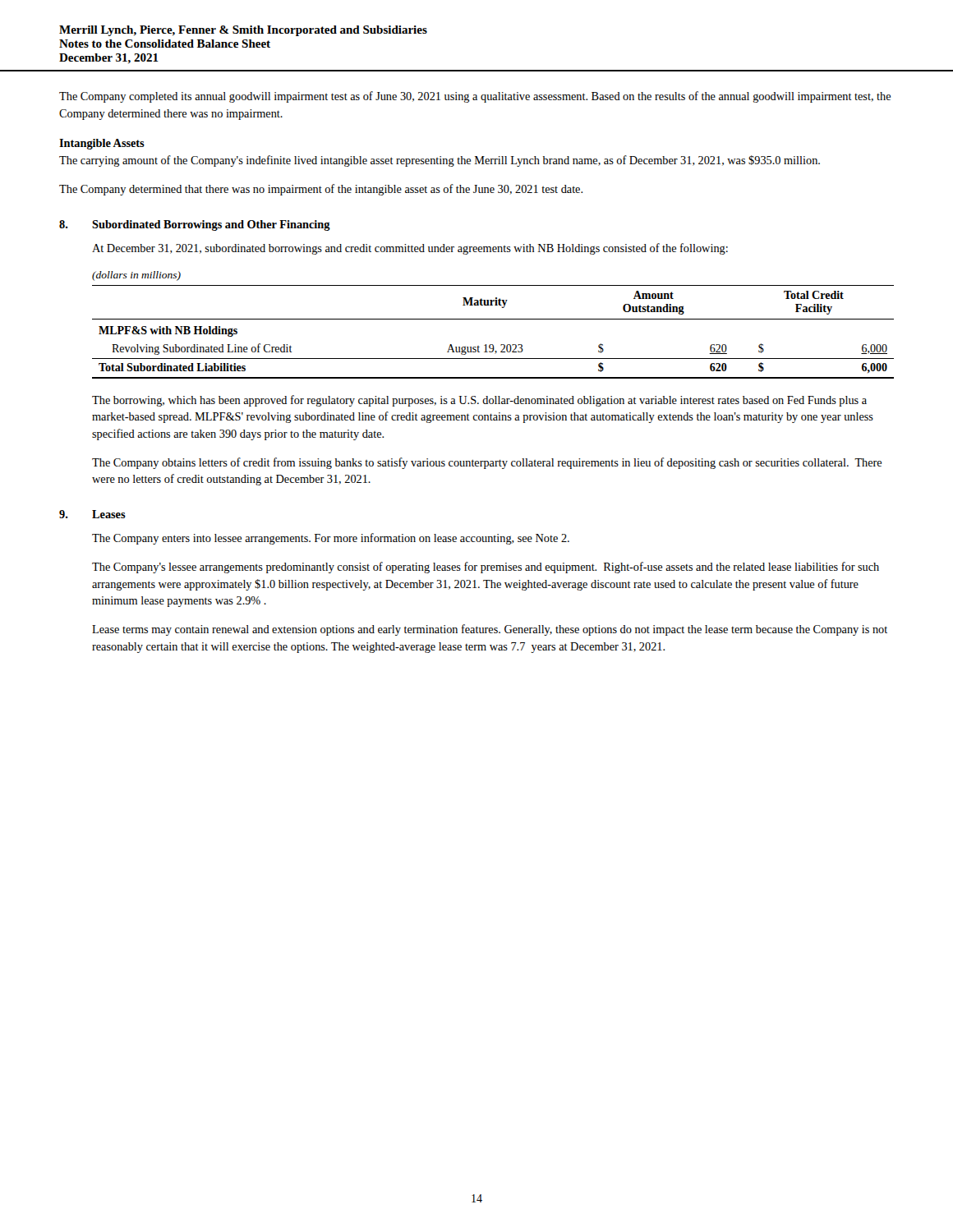Locate the text block with the text "The Company obtains letters of credit from"
The image size is (953, 1232).
[487, 471]
